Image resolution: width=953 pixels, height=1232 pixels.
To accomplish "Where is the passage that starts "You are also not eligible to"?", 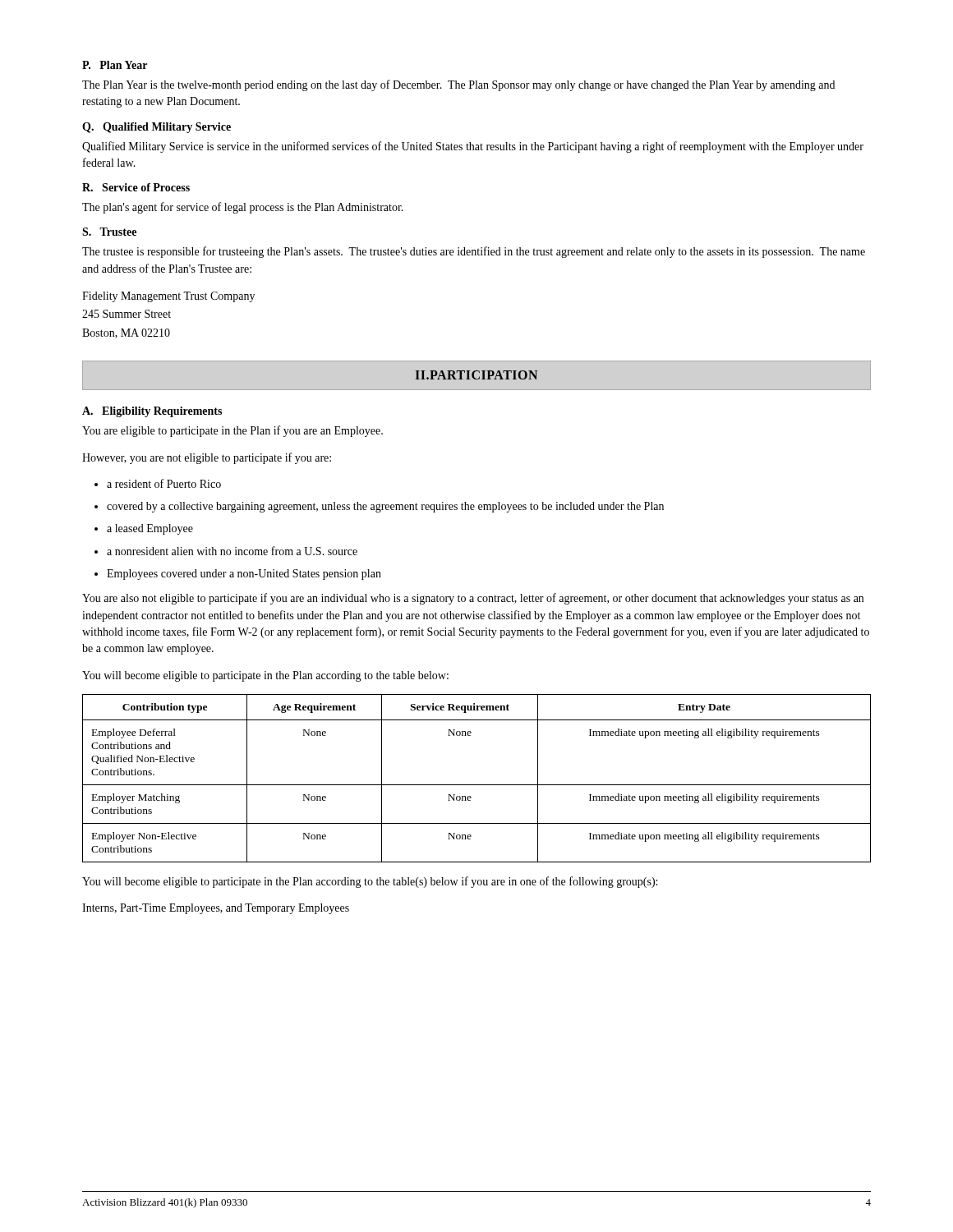I will 476,624.
